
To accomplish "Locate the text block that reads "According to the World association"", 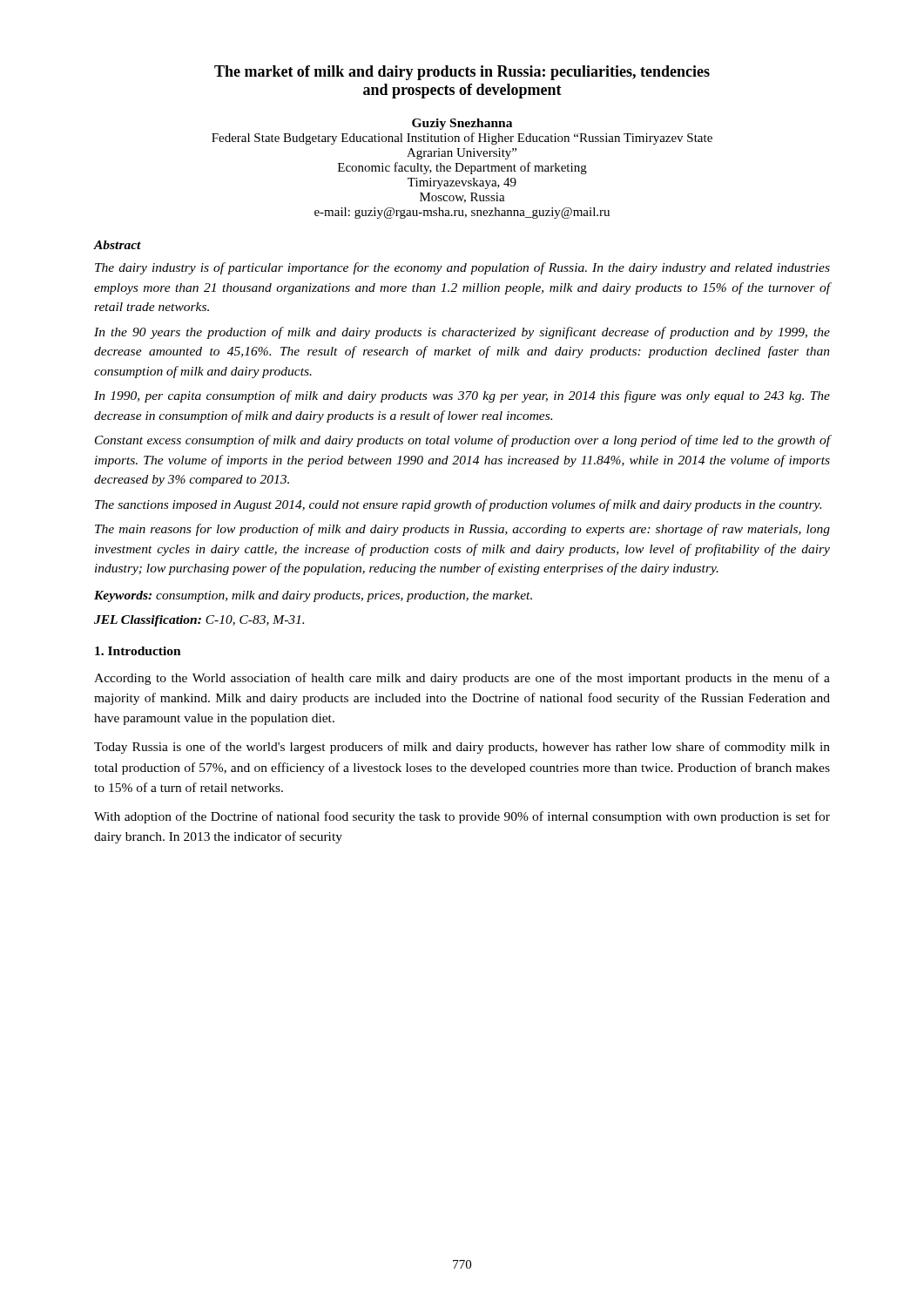I will [462, 697].
